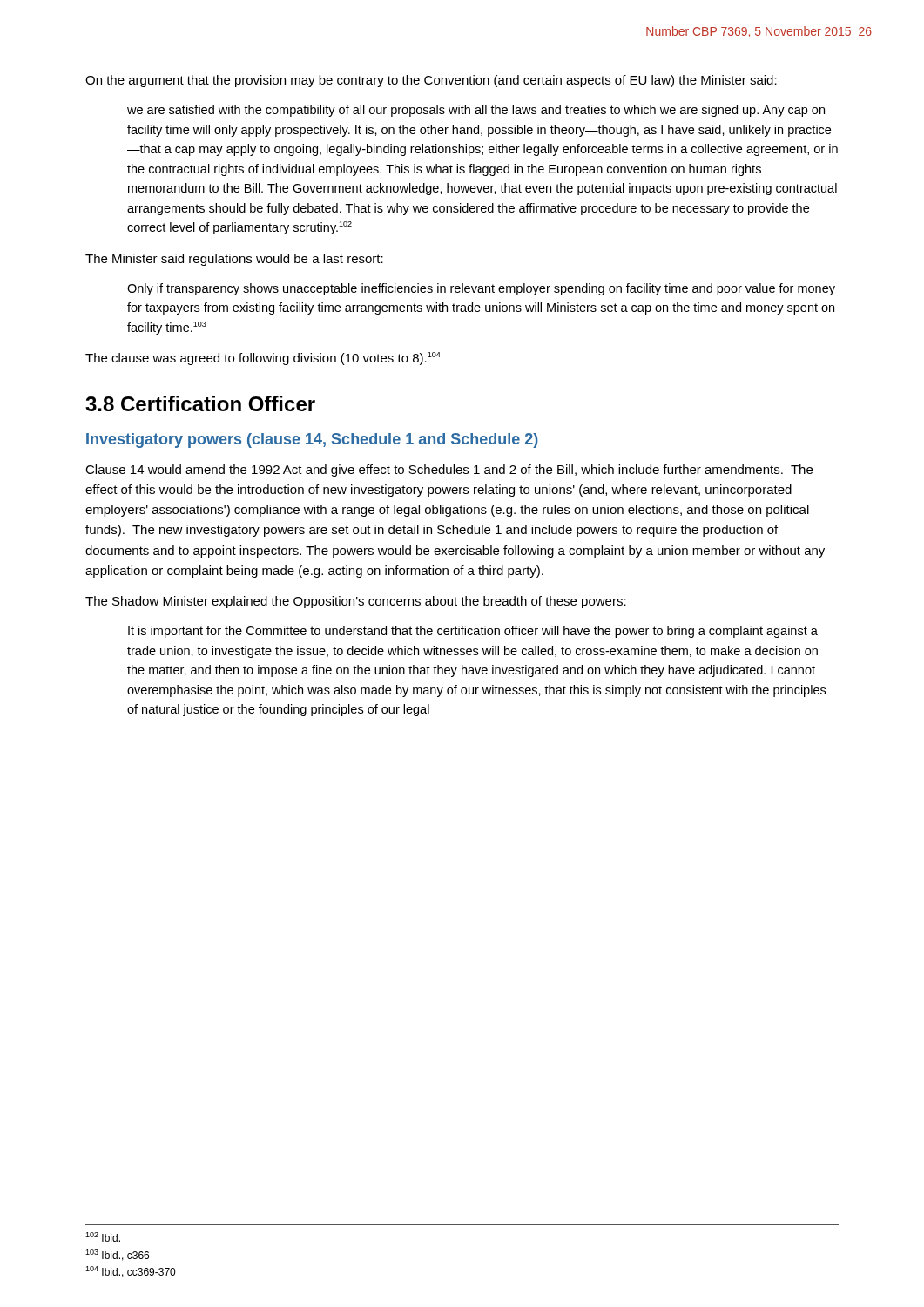924x1307 pixels.
Task: Find the block on this page that starts "The clause was agreed to following"
Action: click(263, 358)
